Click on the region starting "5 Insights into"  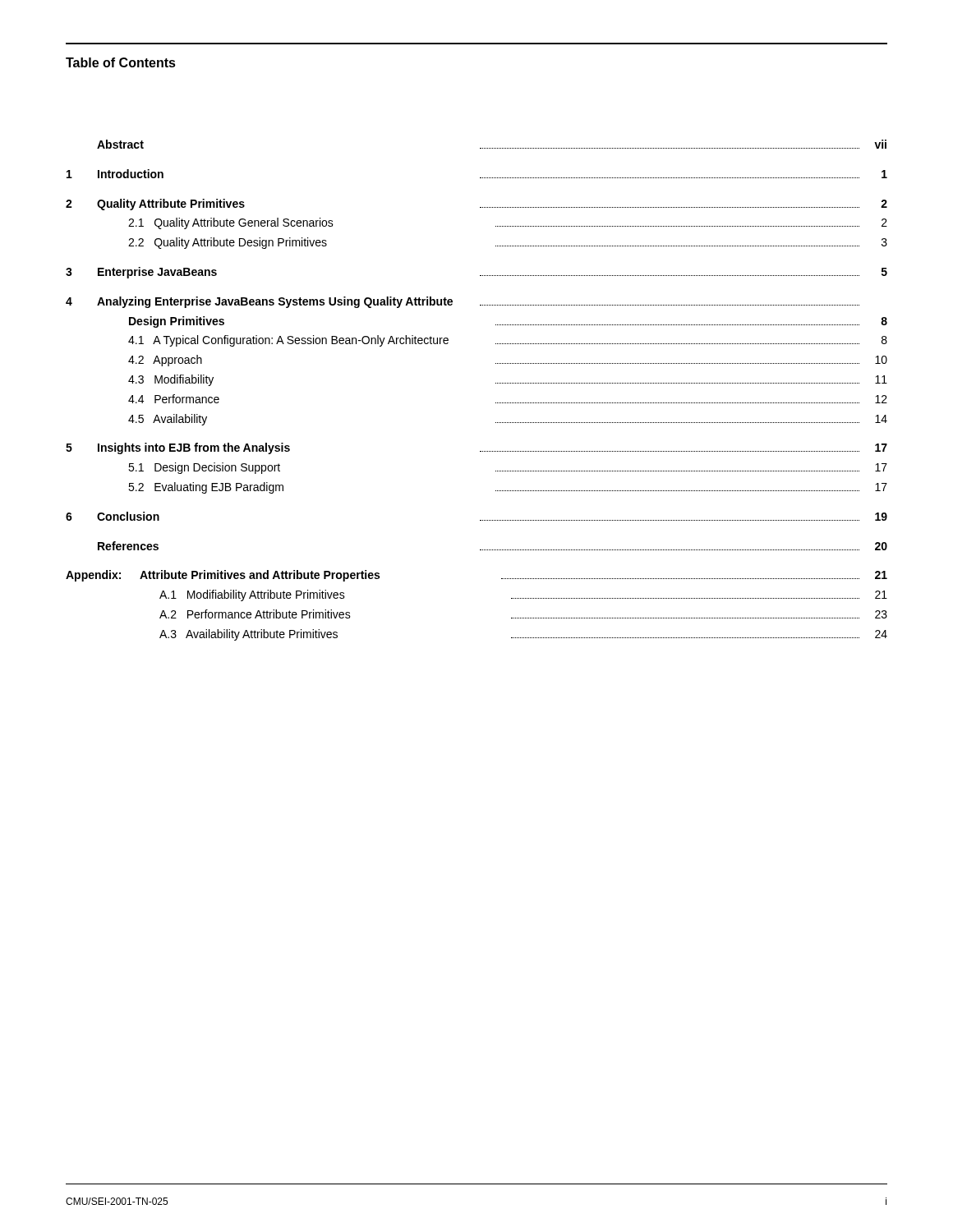point(476,449)
